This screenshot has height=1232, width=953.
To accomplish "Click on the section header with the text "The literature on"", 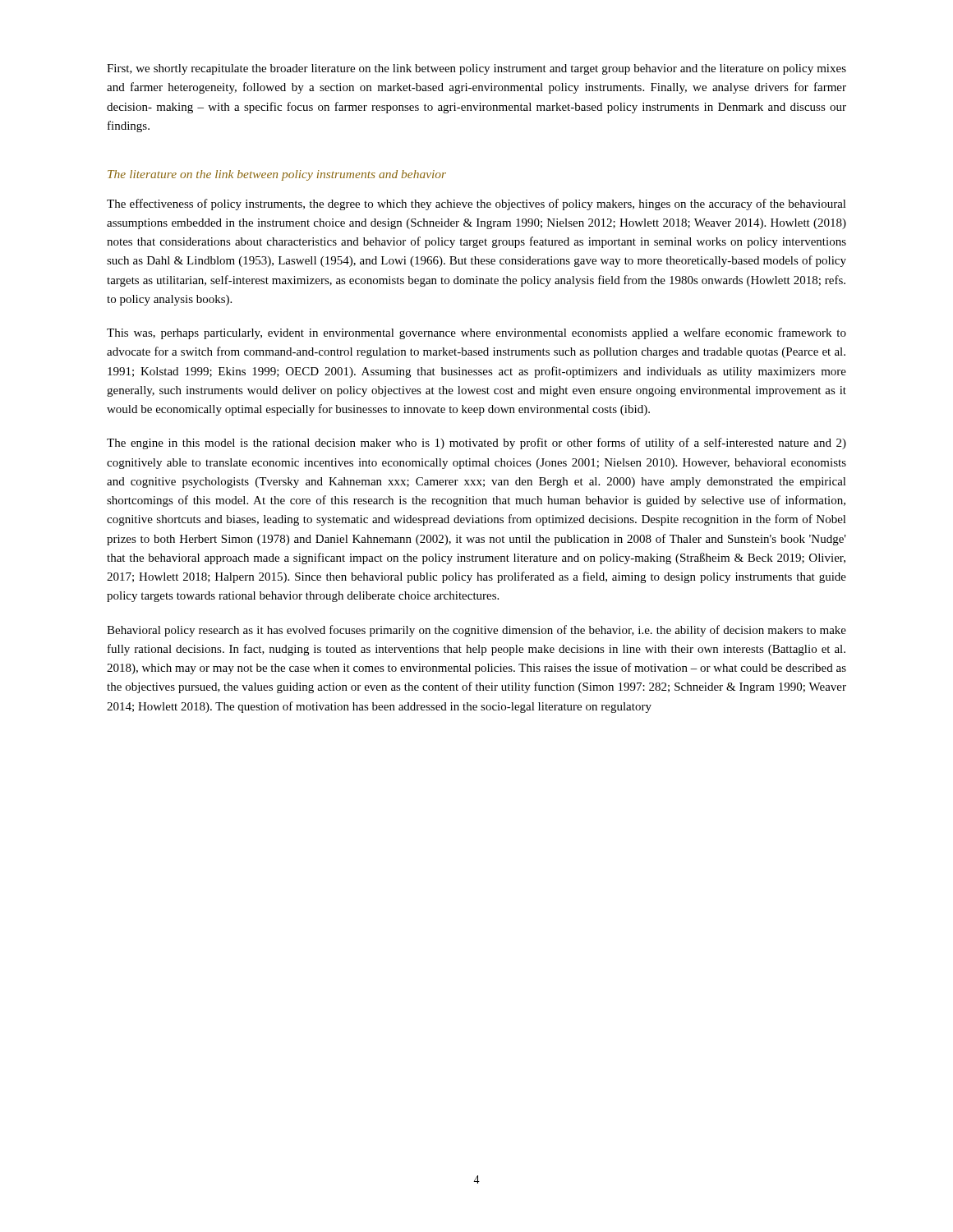I will [x=277, y=174].
